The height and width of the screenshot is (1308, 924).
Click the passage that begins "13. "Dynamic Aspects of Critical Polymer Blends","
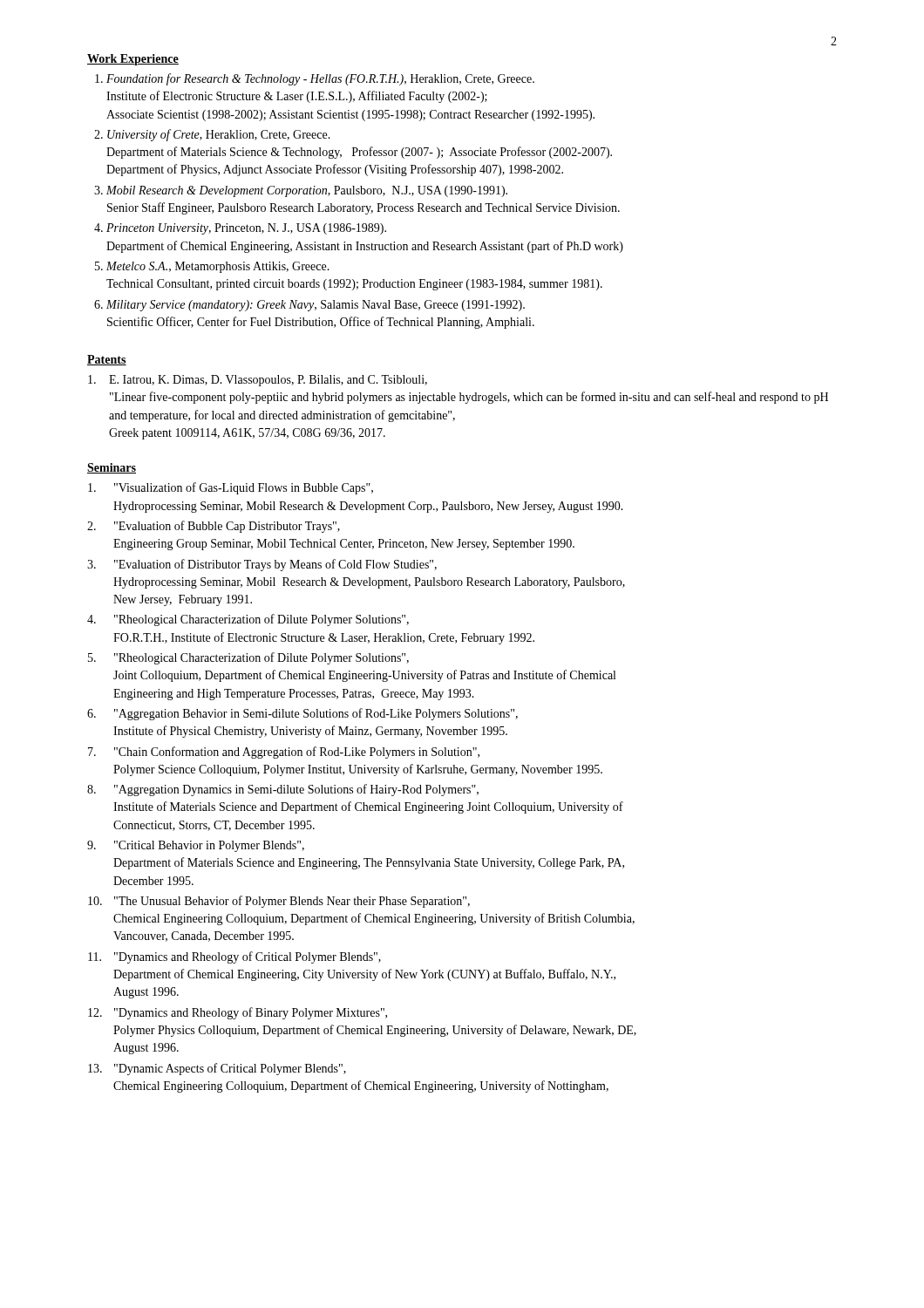point(348,1078)
